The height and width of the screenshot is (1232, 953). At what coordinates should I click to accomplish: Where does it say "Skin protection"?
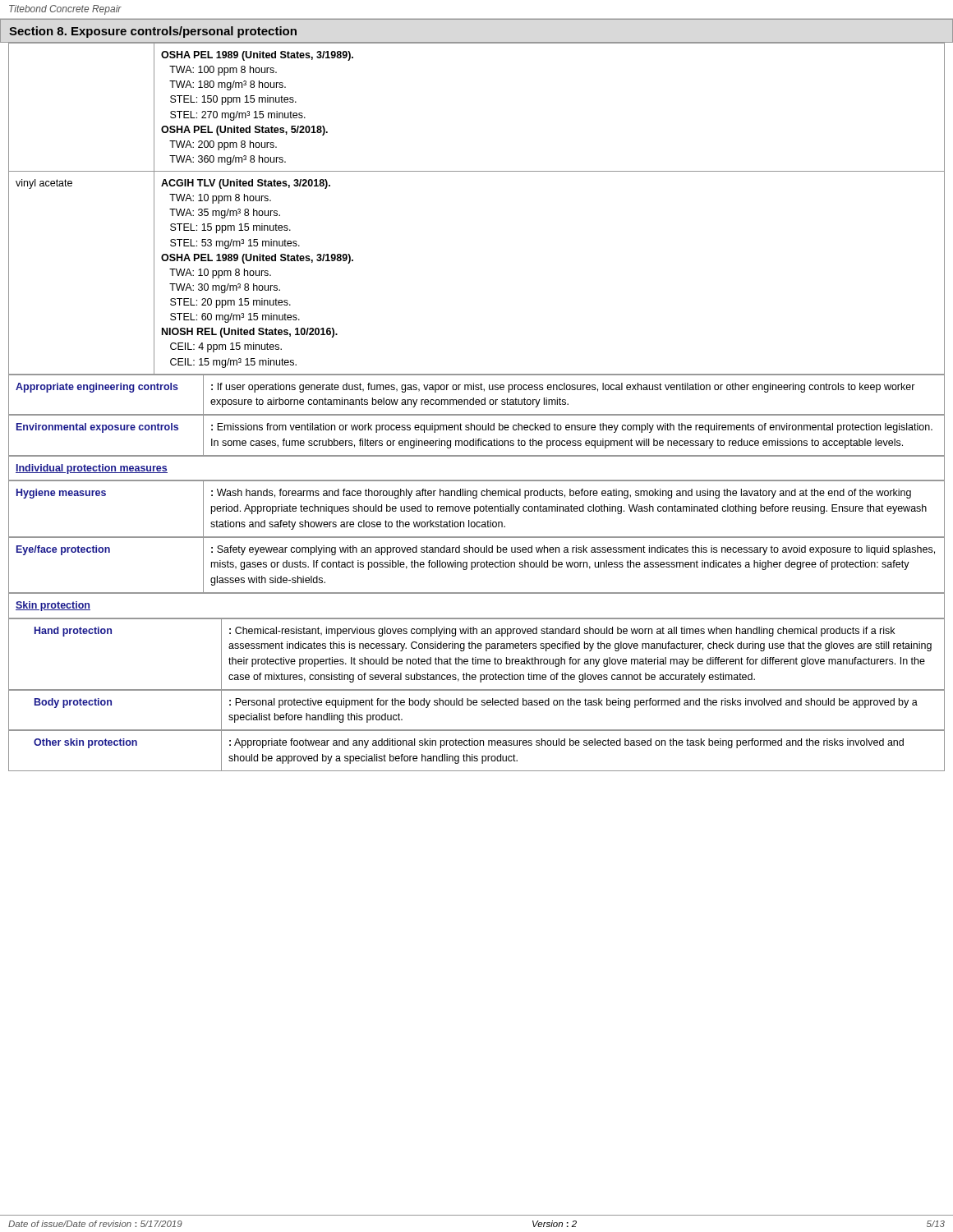coord(476,606)
